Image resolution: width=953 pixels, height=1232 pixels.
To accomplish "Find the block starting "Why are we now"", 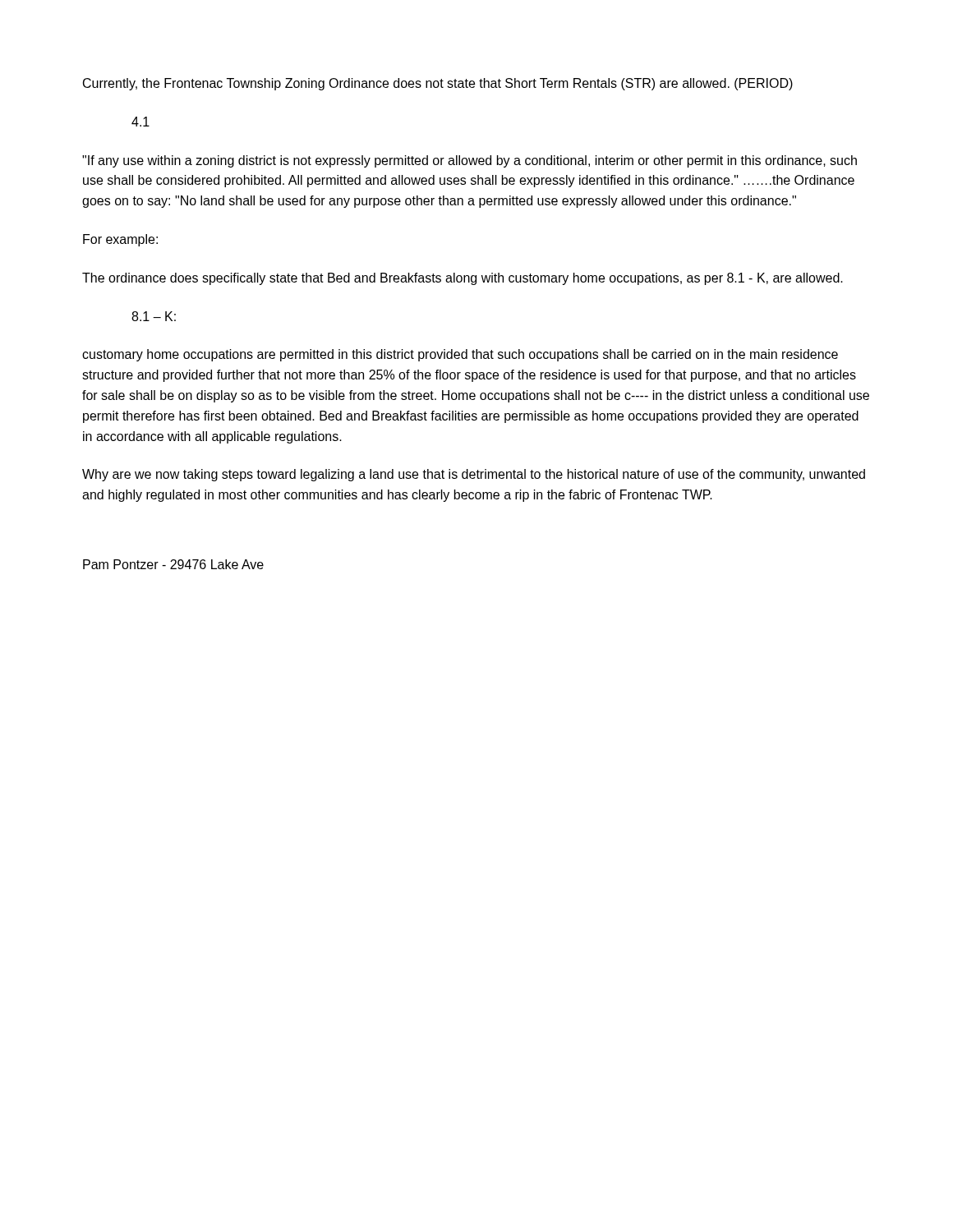I will pyautogui.click(x=476, y=486).
